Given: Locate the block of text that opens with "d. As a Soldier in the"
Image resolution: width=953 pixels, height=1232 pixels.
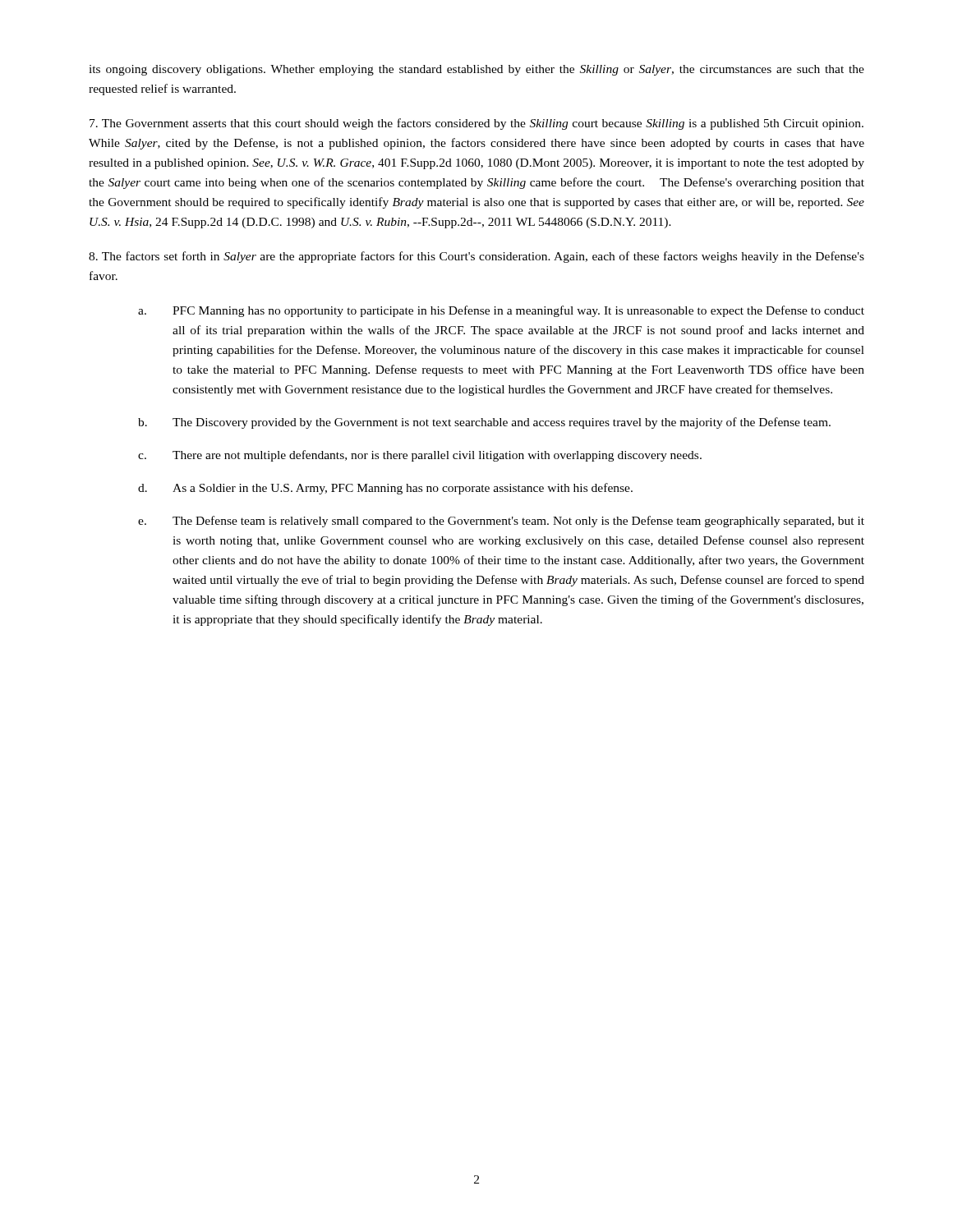Looking at the screenshot, I should [x=501, y=488].
